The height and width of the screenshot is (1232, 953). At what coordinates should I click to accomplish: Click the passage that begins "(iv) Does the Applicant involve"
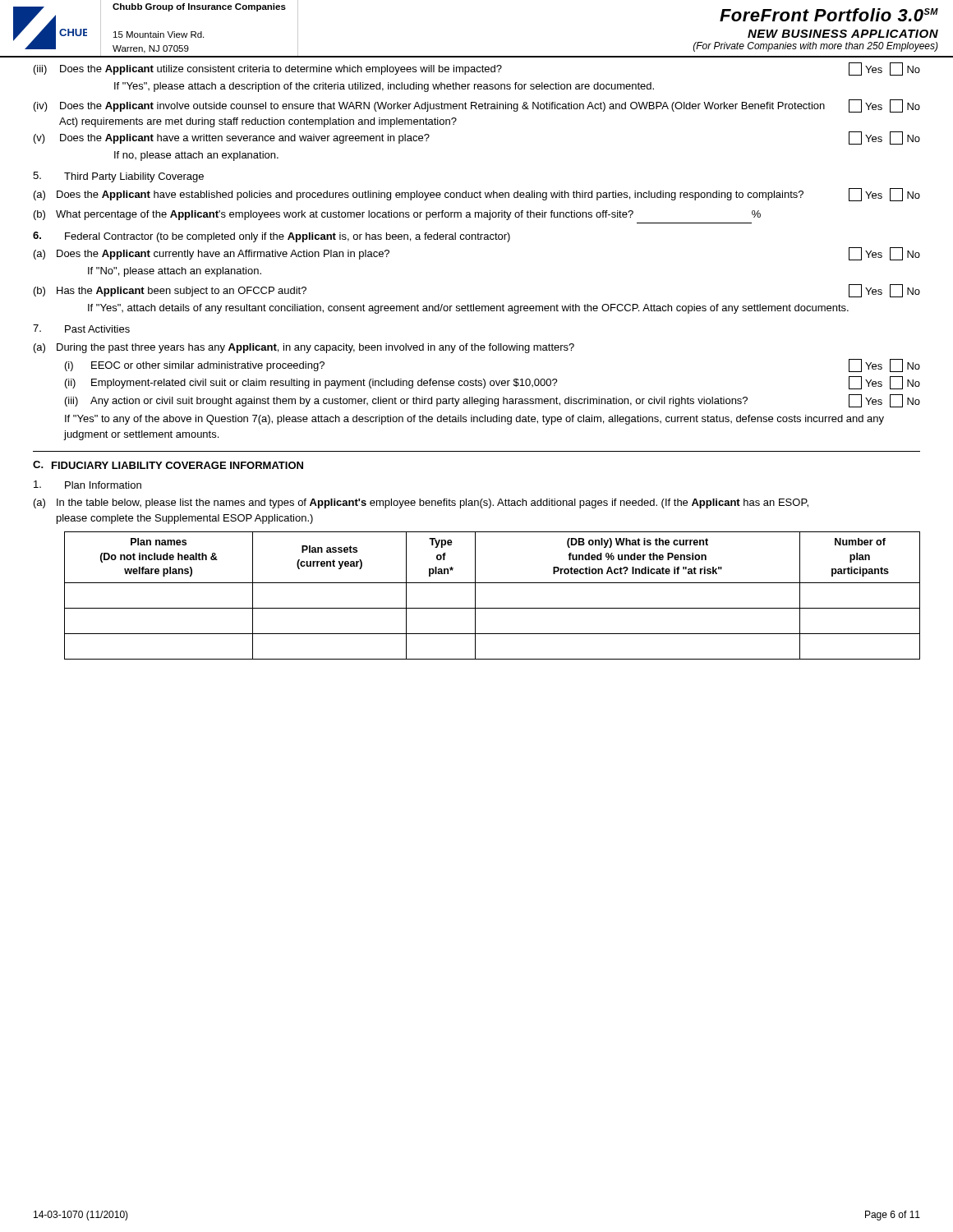(x=476, y=114)
